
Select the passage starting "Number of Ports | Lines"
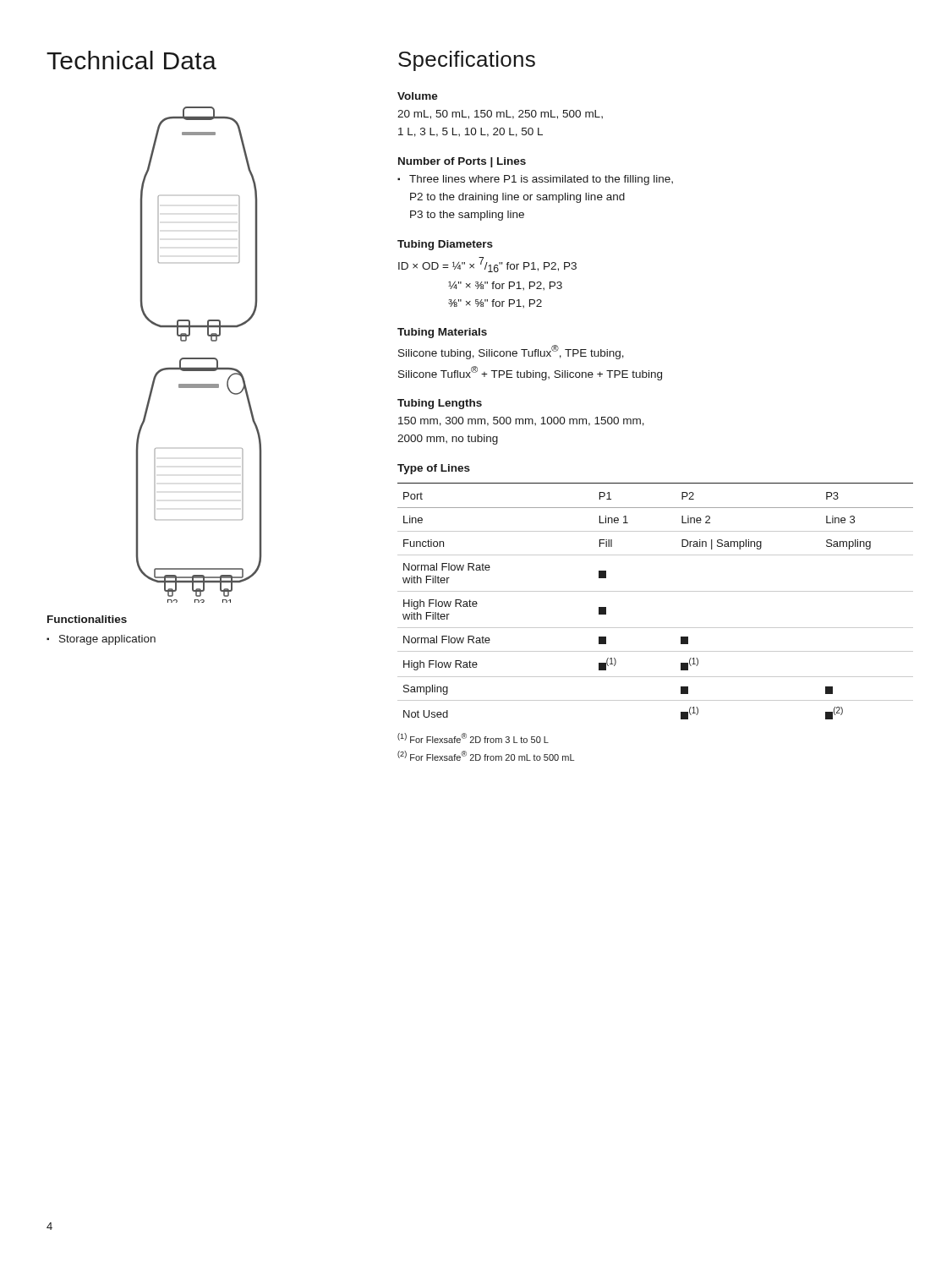click(x=462, y=161)
